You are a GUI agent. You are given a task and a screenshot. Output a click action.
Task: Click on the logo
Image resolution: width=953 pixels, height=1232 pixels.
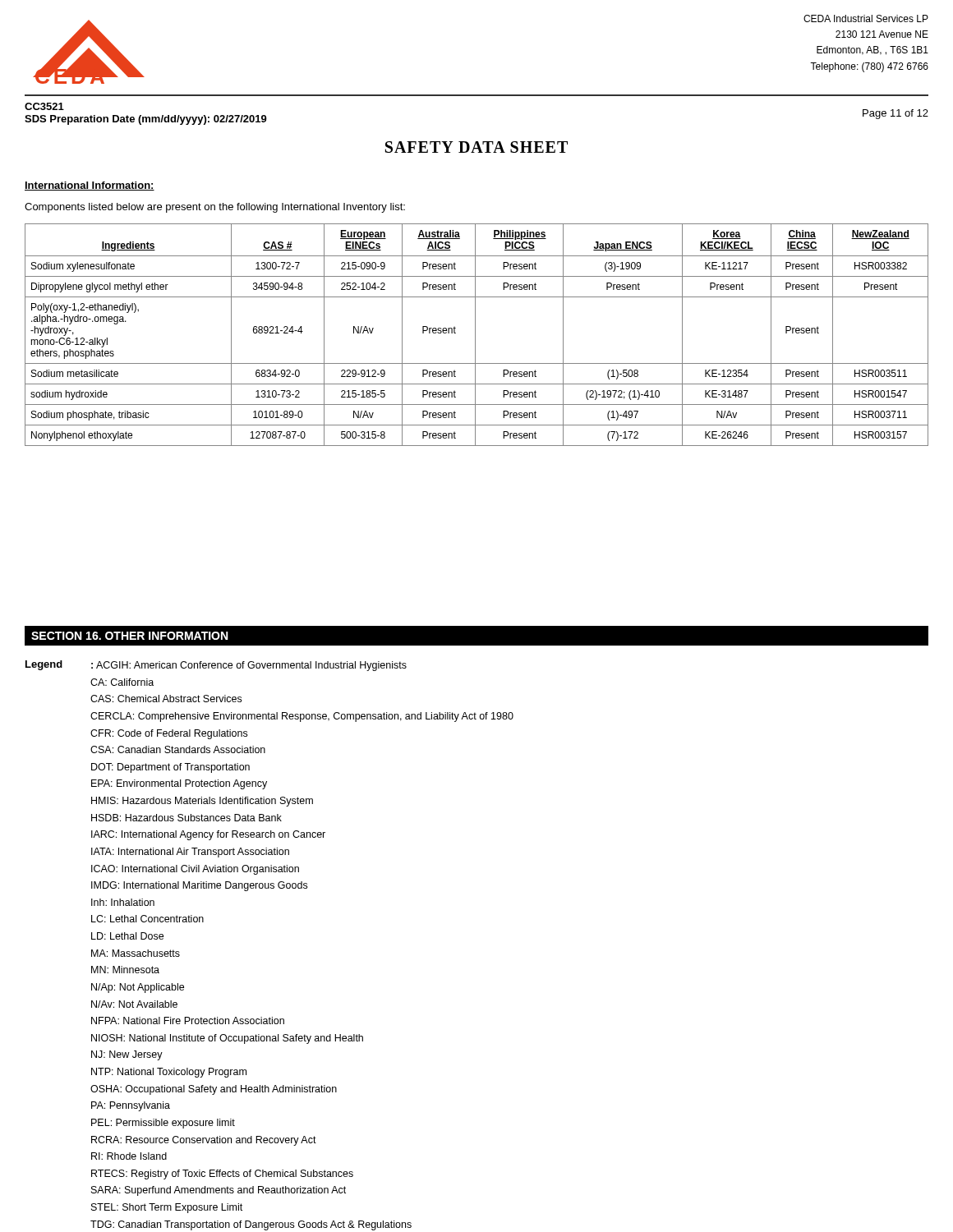(88, 48)
